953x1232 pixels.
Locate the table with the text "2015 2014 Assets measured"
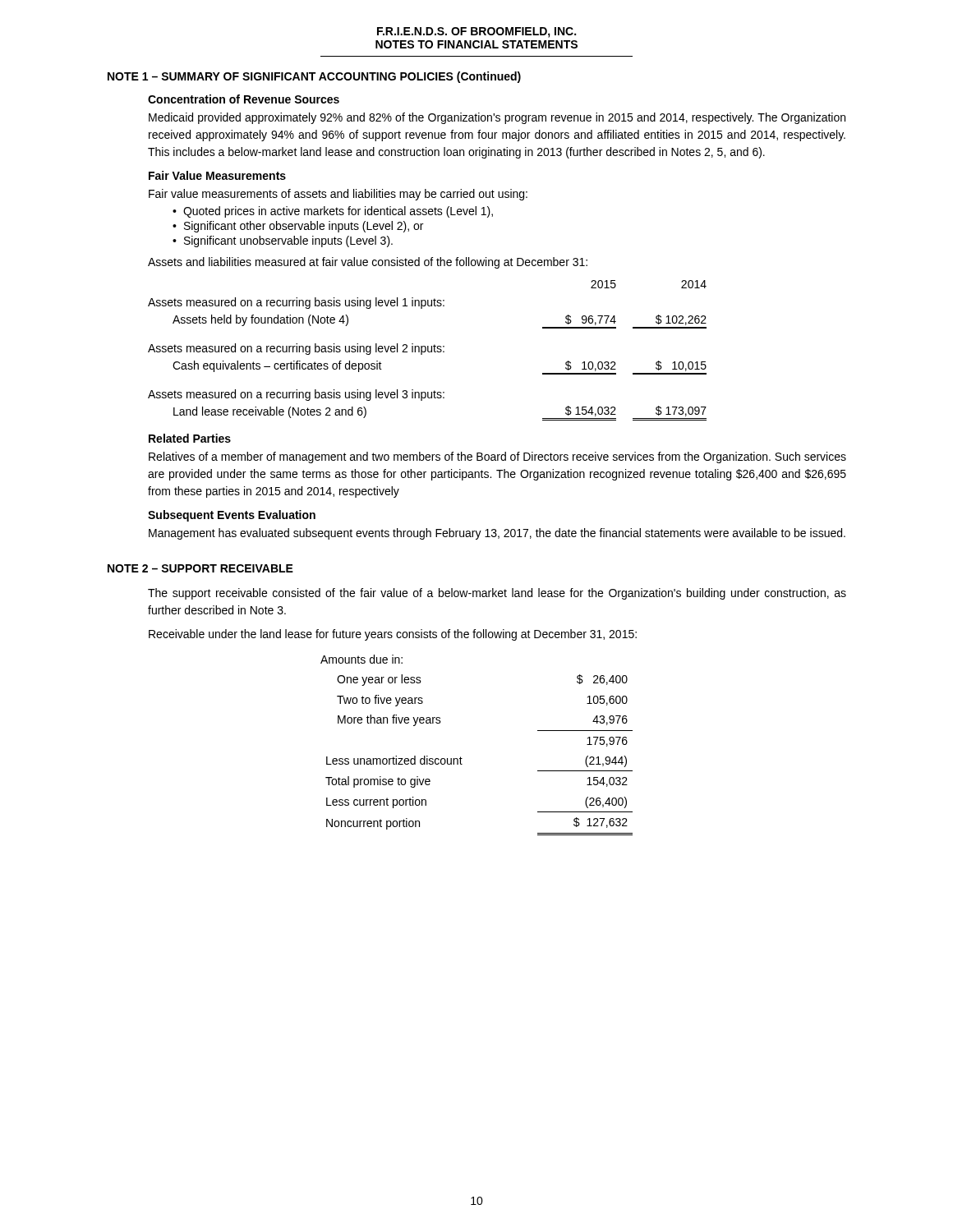point(476,349)
